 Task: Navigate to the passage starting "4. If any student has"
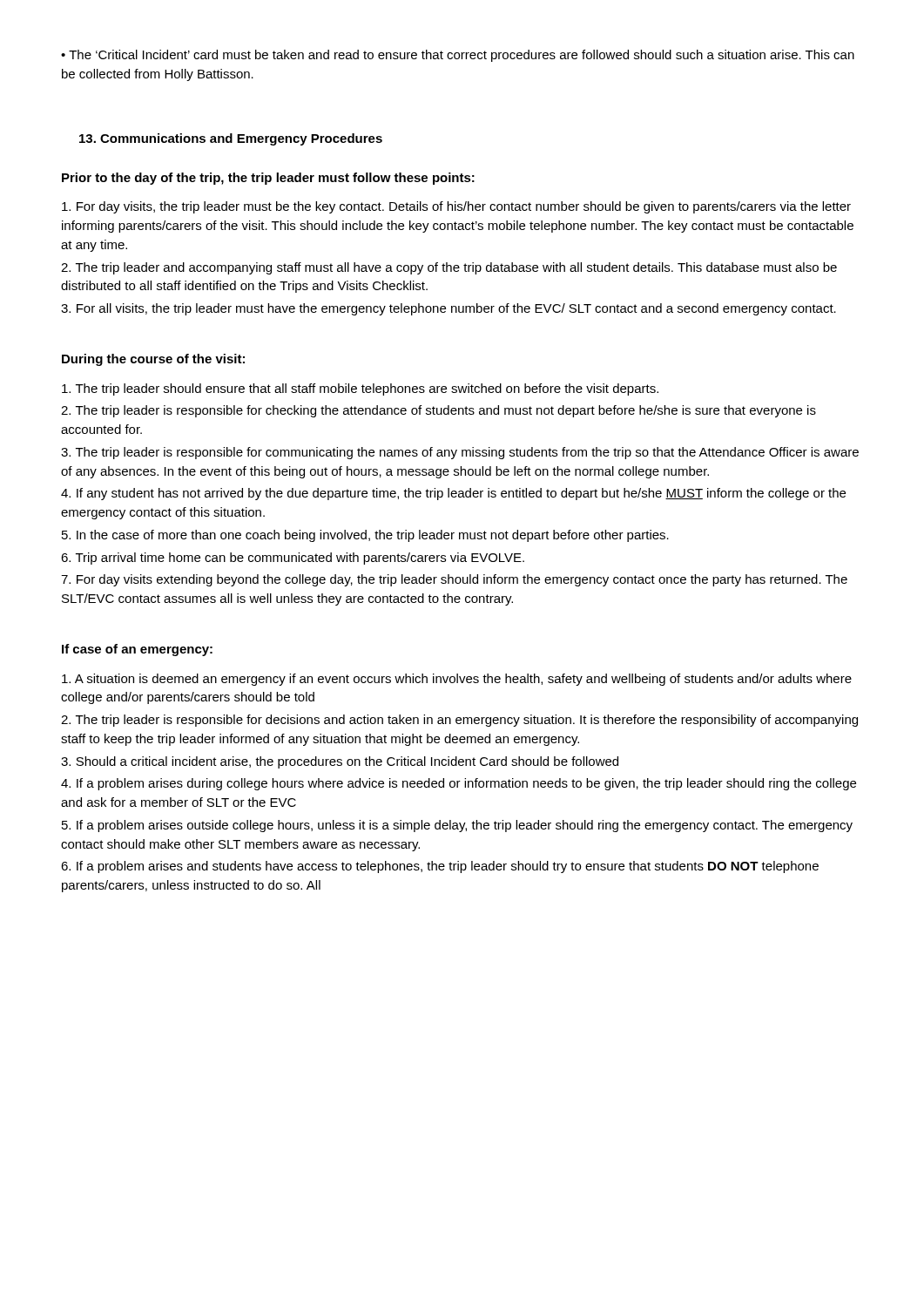pos(454,502)
